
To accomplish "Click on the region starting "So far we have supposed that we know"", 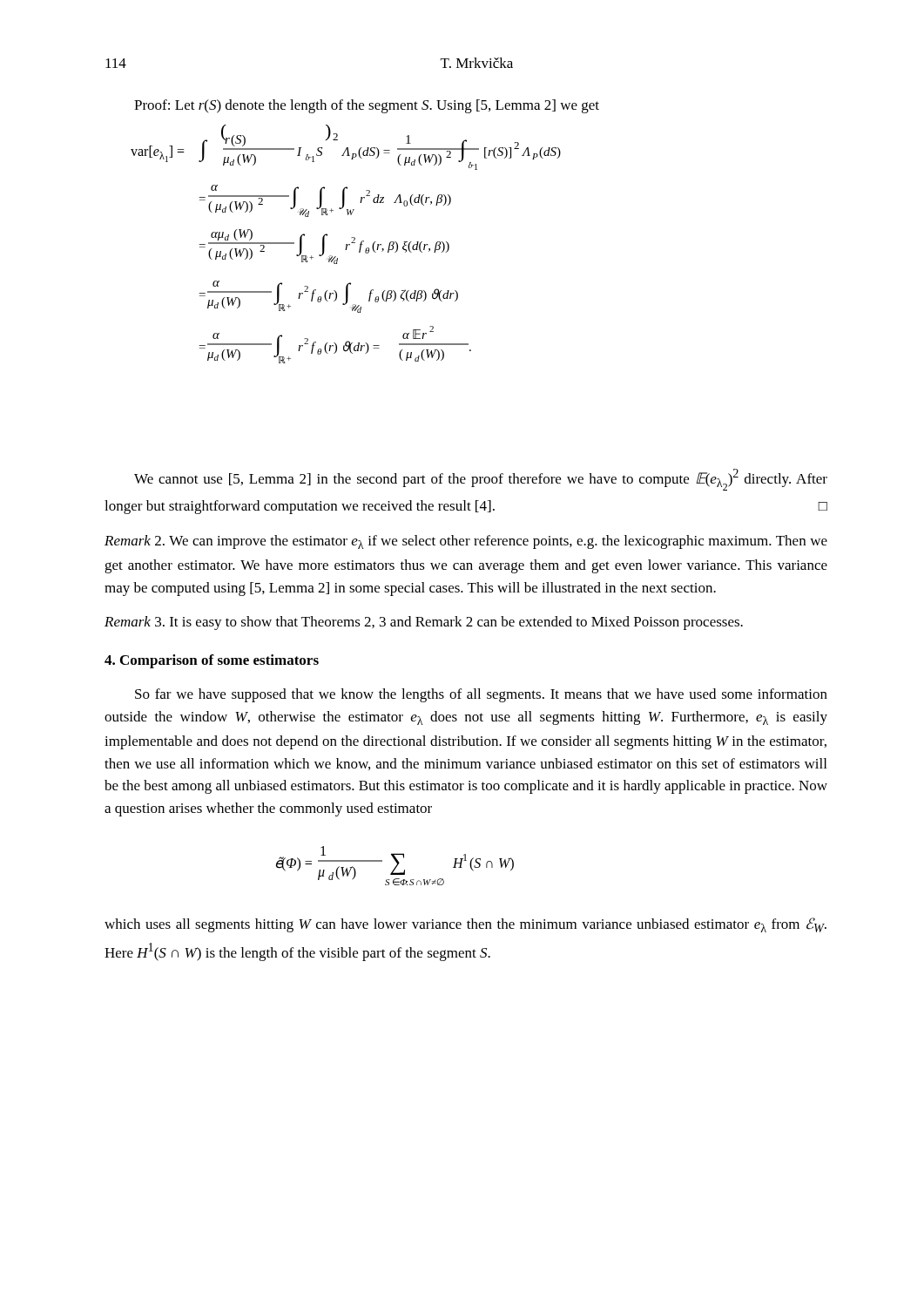I will click(466, 751).
